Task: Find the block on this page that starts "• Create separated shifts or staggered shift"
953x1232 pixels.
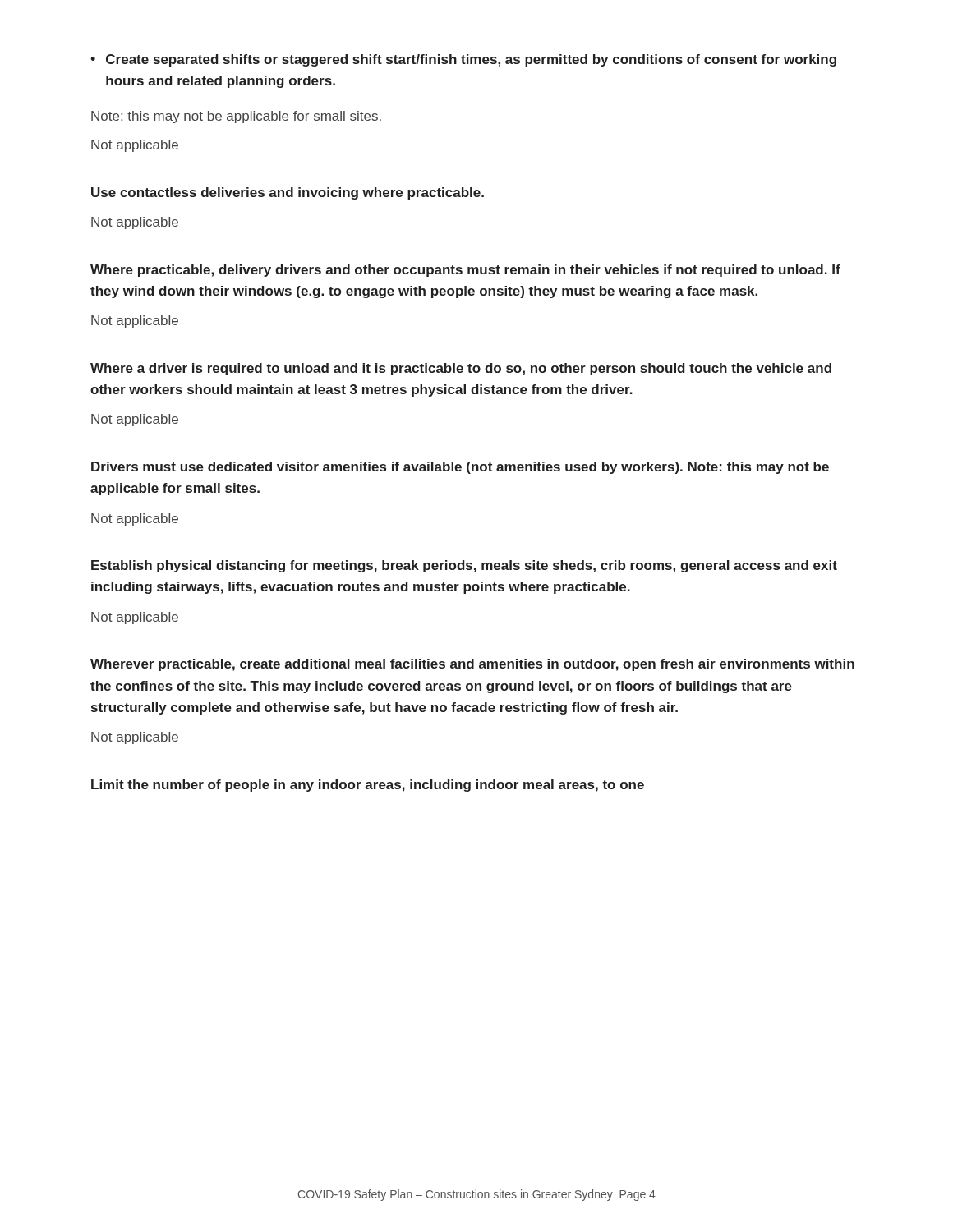Action: (x=476, y=71)
